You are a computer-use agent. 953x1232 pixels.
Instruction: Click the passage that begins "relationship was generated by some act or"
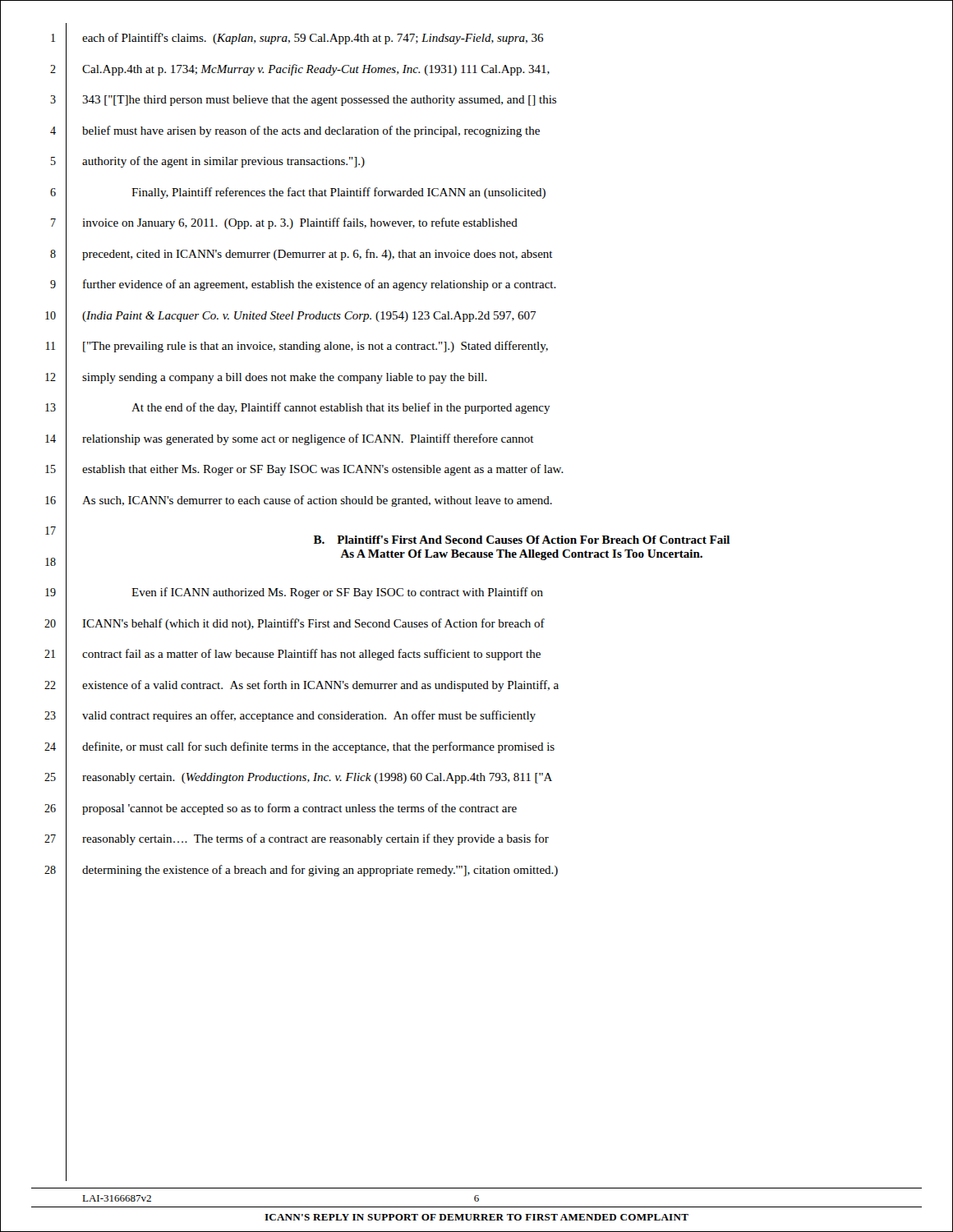pyautogui.click(x=308, y=438)
